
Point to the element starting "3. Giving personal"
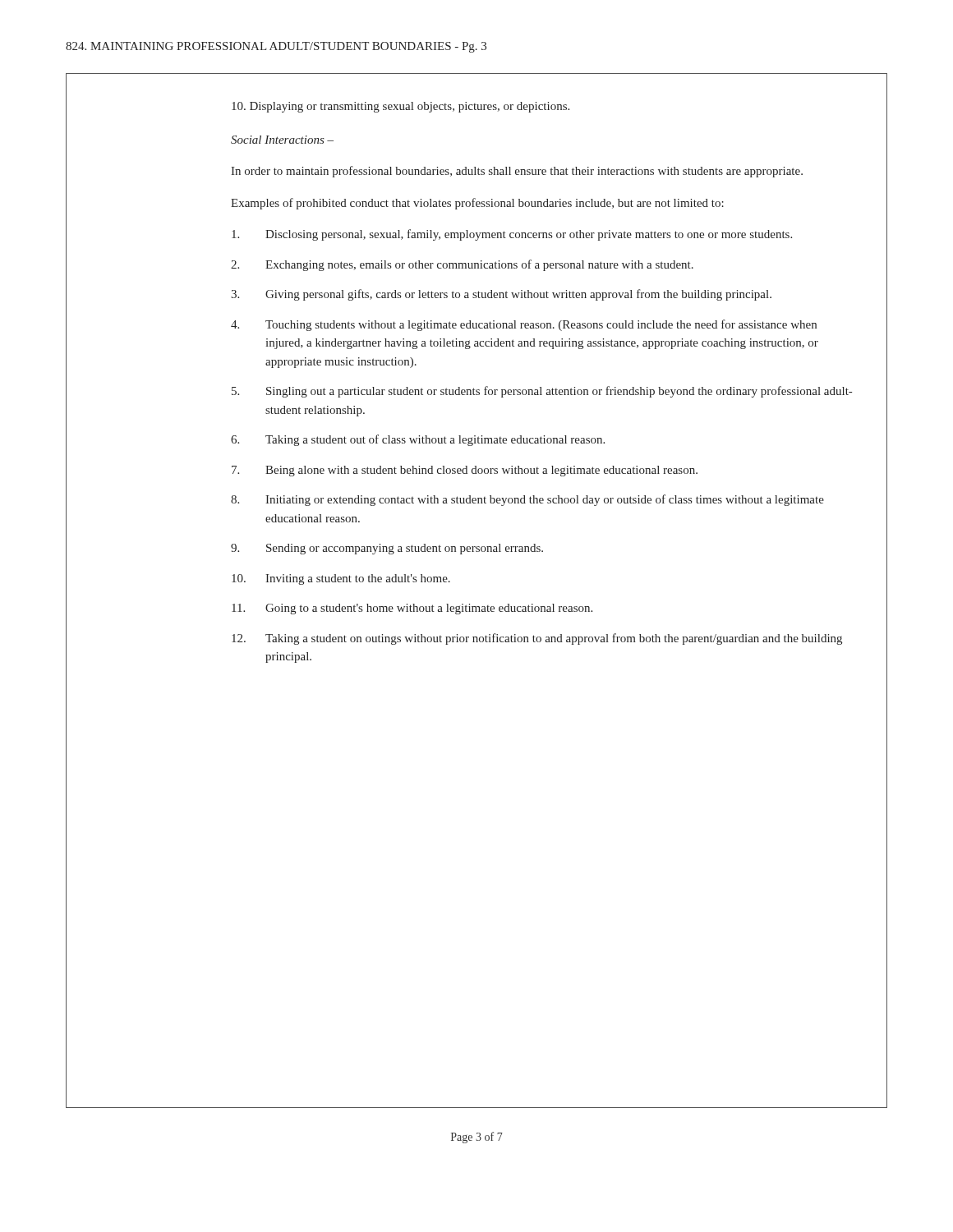point(542,294)
